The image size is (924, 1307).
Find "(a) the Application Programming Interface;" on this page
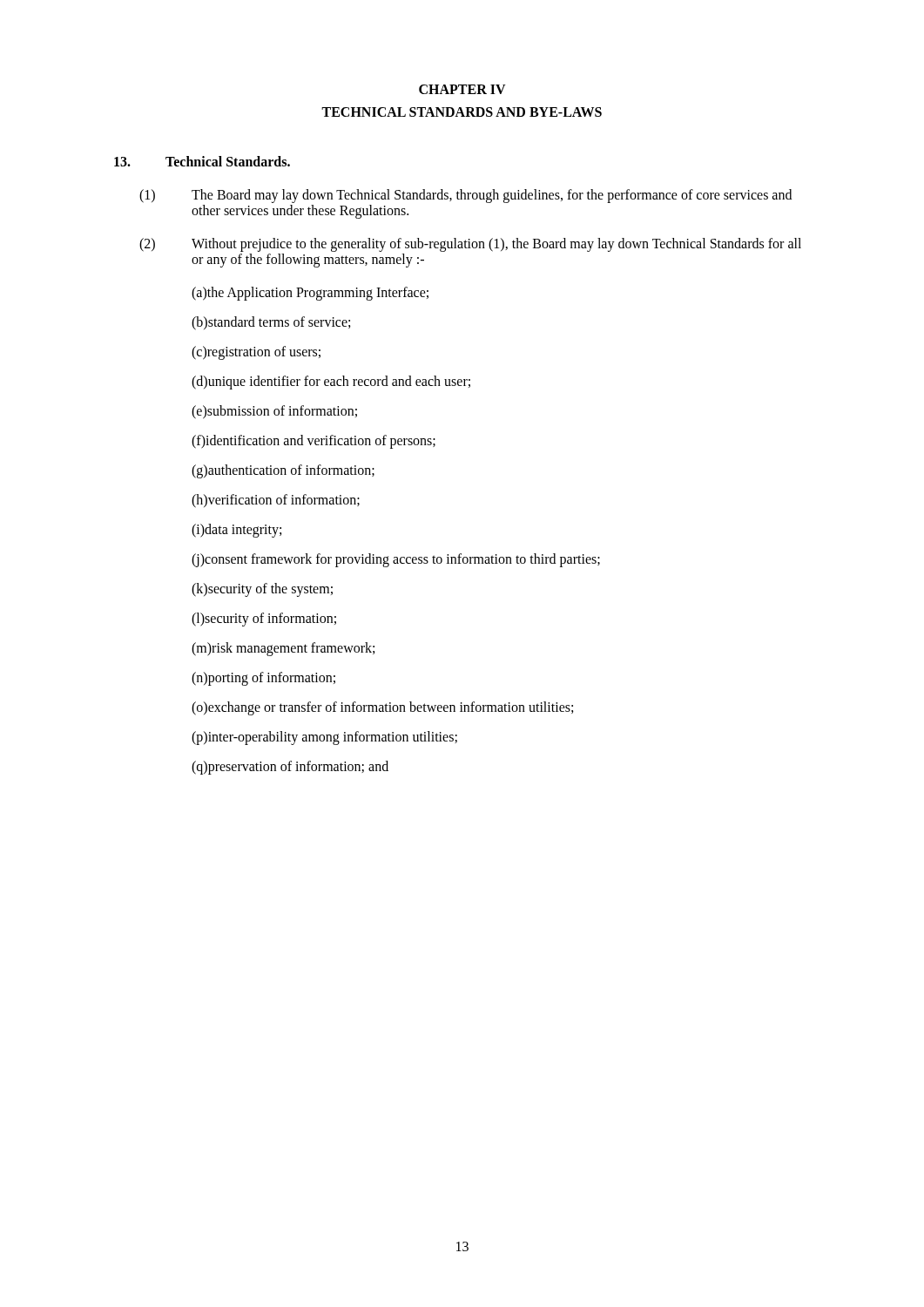(310, 294)
